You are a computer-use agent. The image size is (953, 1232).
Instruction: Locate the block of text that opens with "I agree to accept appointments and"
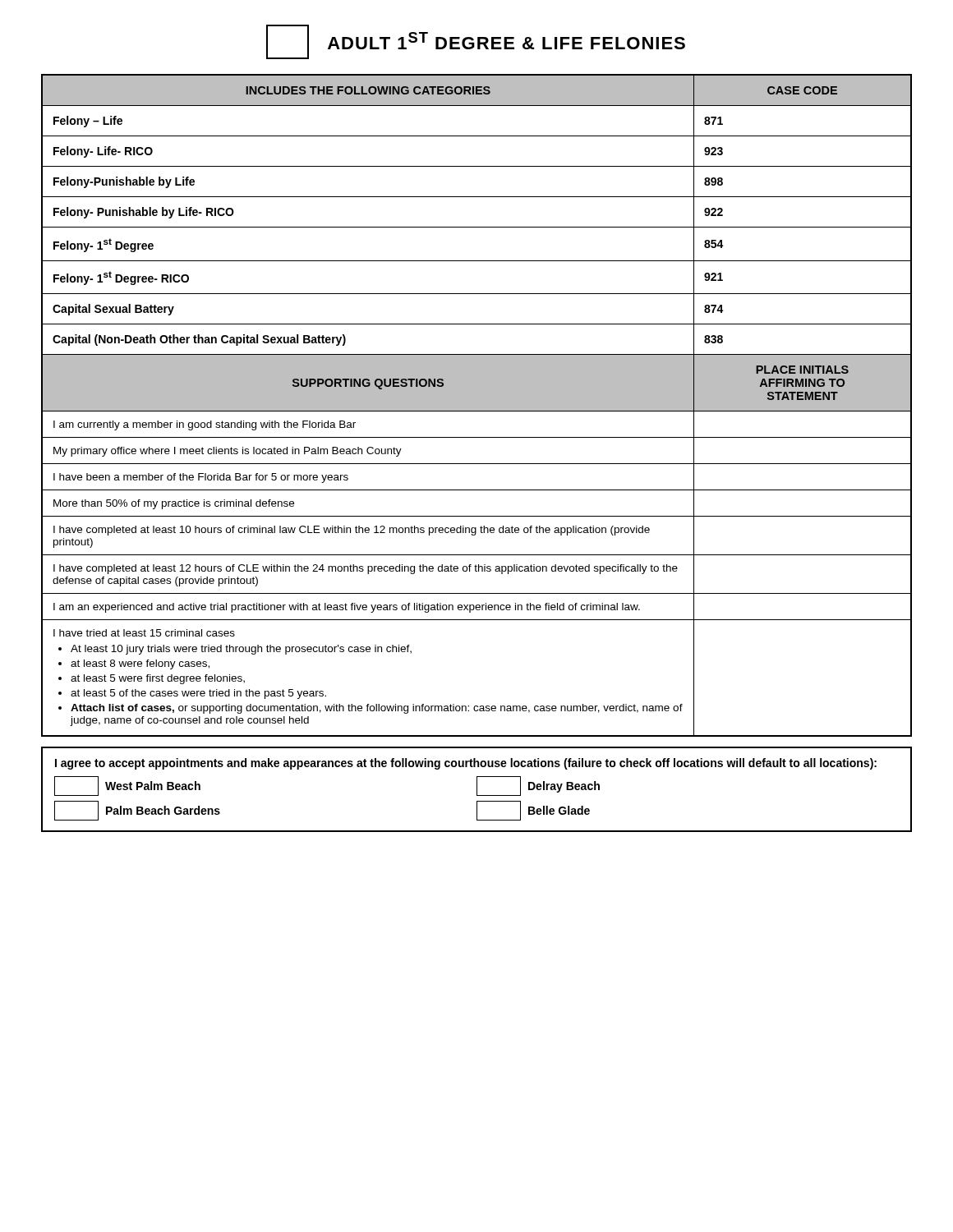(476, 789)
